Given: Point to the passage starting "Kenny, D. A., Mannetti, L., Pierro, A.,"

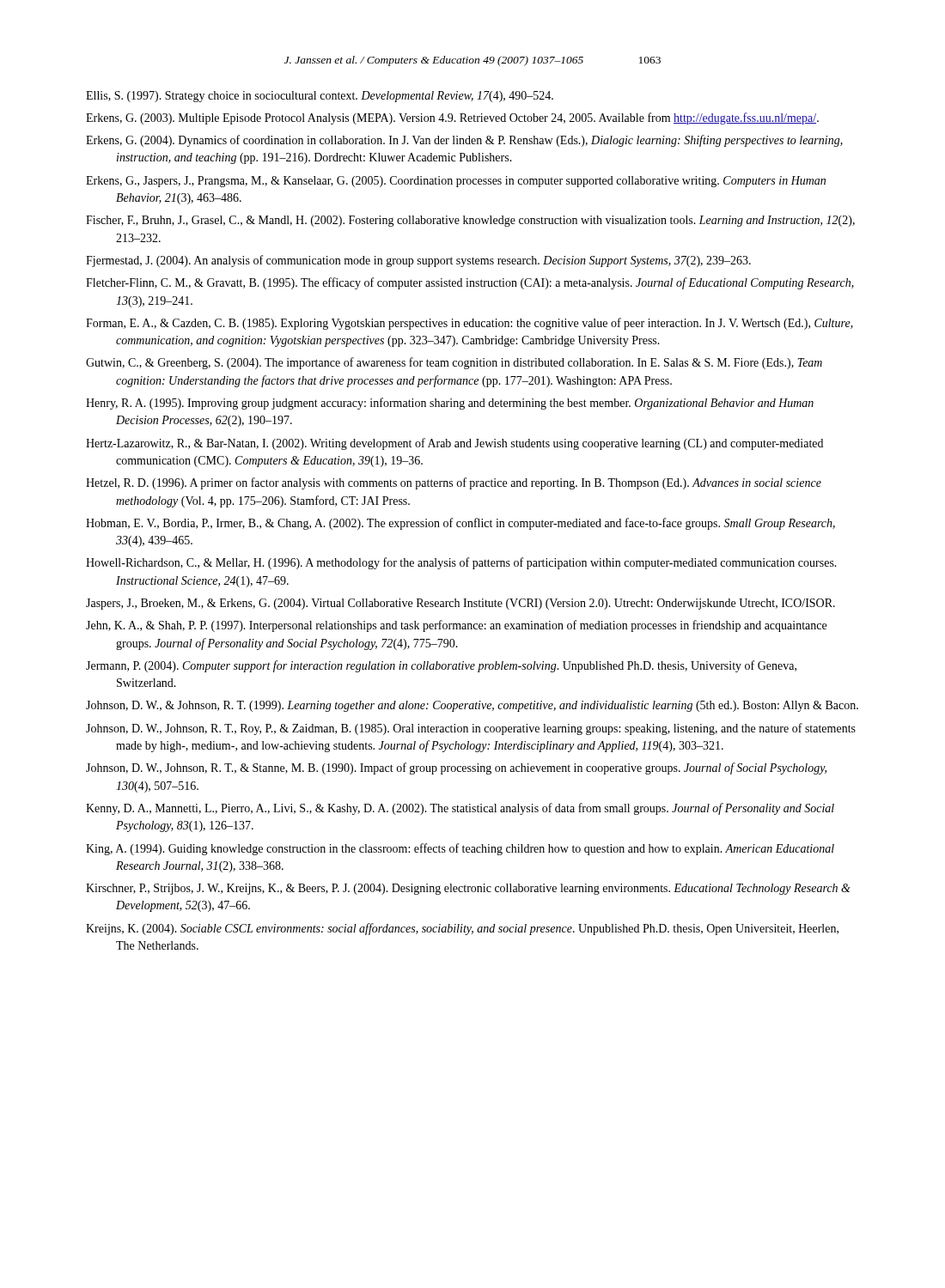Looking at the screenshot, I should [460, 817].
